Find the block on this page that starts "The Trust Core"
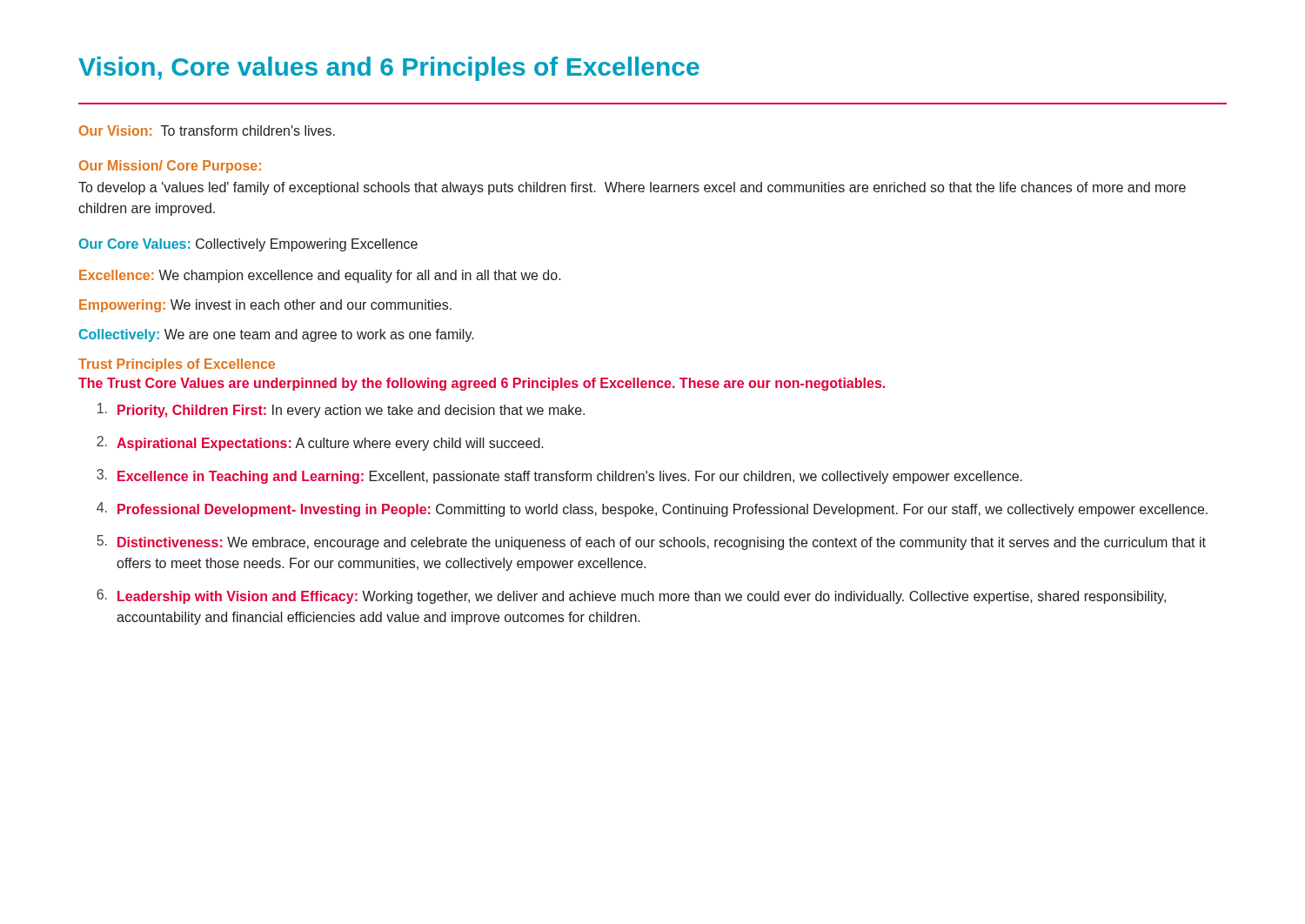 click(x=482, y=383)
